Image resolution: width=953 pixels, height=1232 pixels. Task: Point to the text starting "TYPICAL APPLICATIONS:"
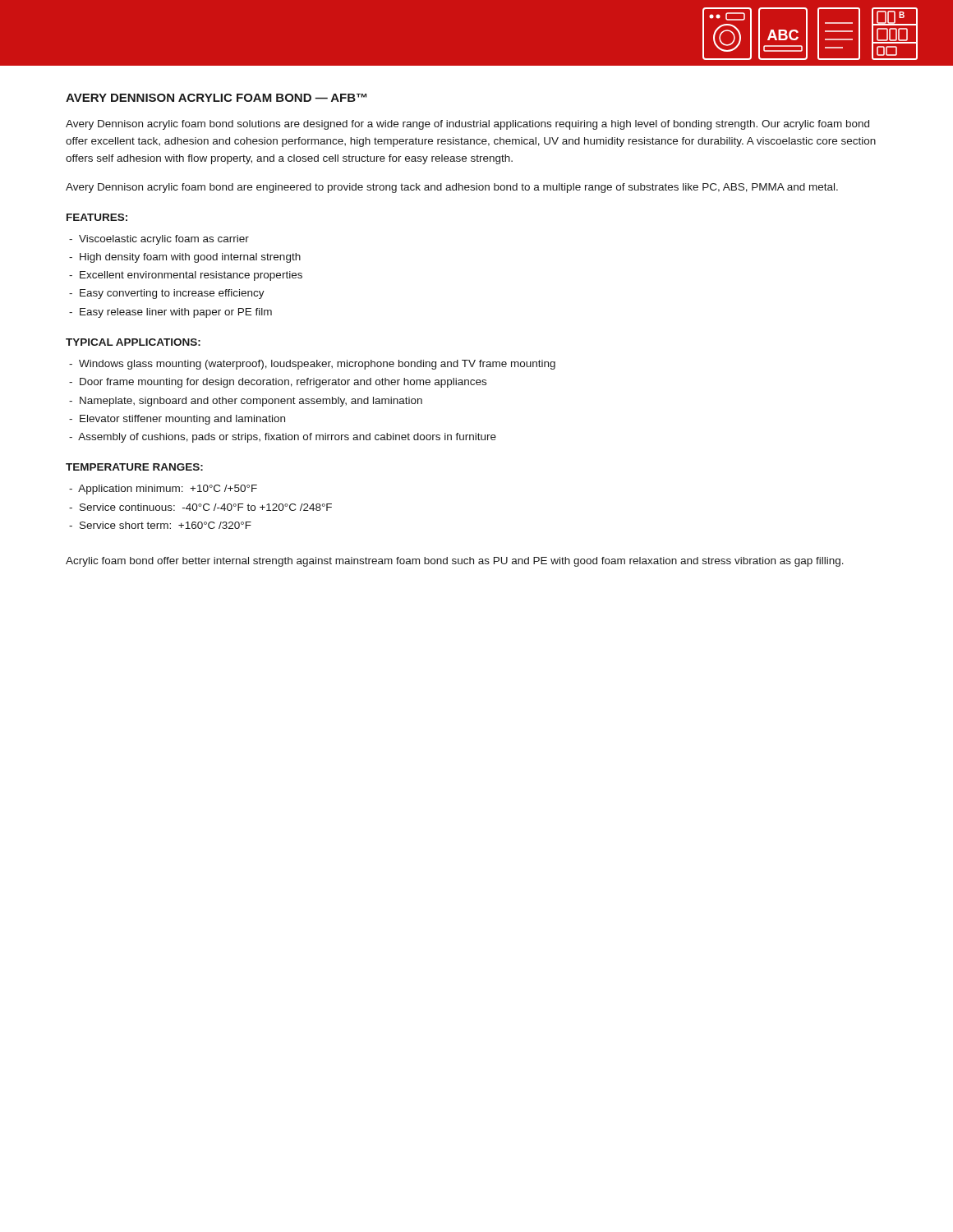pos(133,342)
